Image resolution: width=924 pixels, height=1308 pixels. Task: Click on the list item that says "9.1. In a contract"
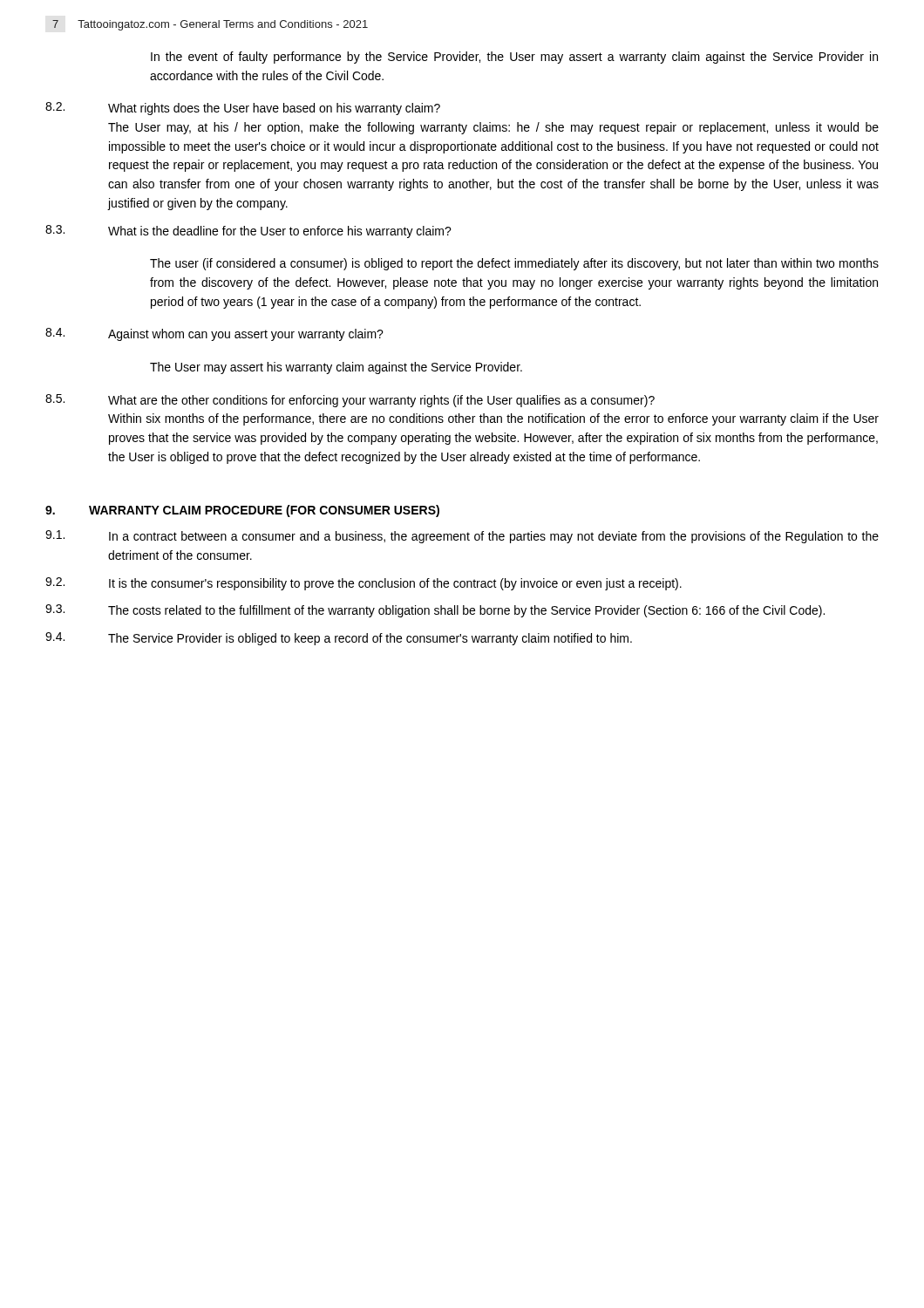click(462, 547)
